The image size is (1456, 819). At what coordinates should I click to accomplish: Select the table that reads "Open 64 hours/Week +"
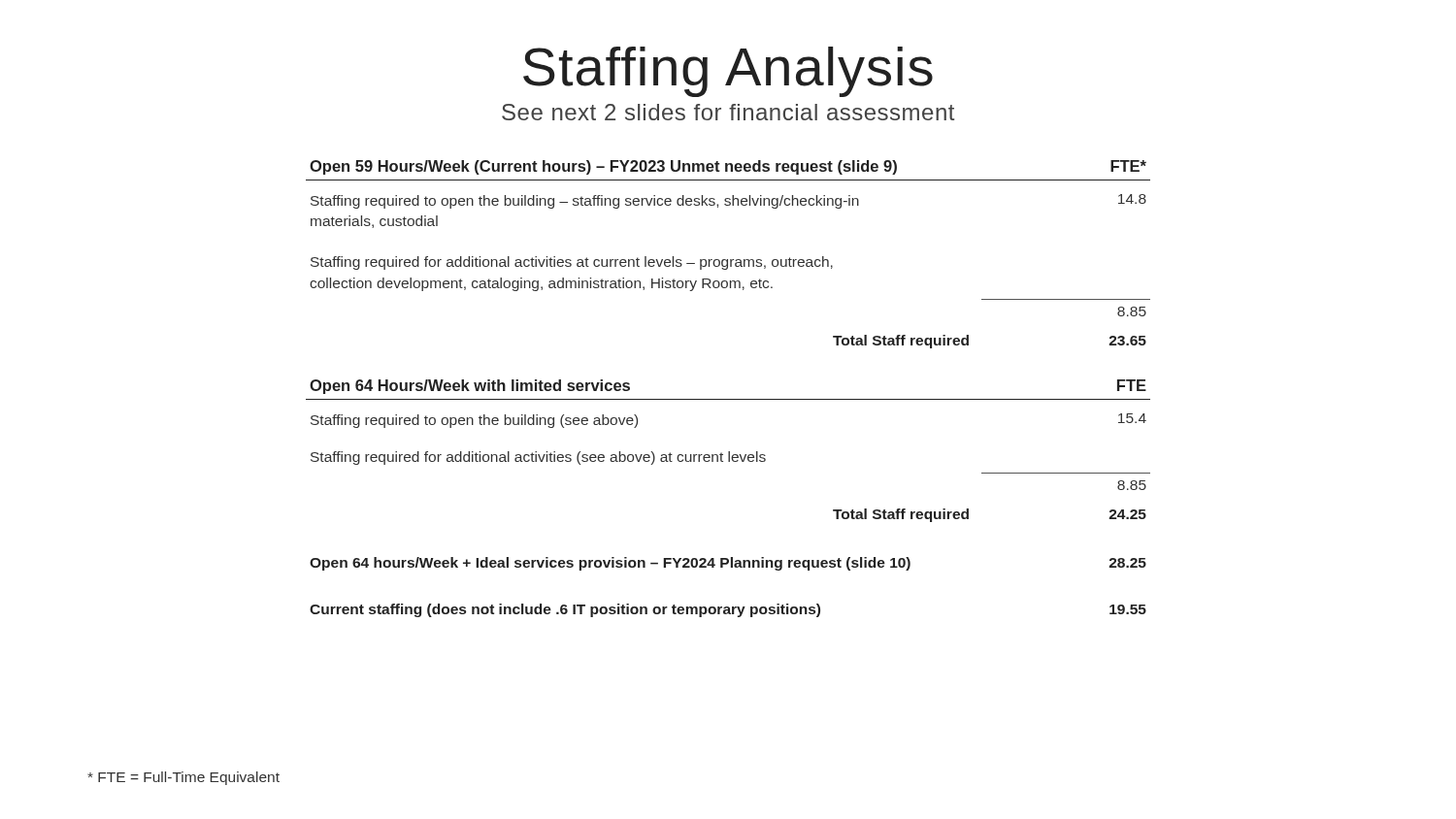point(728,563)
